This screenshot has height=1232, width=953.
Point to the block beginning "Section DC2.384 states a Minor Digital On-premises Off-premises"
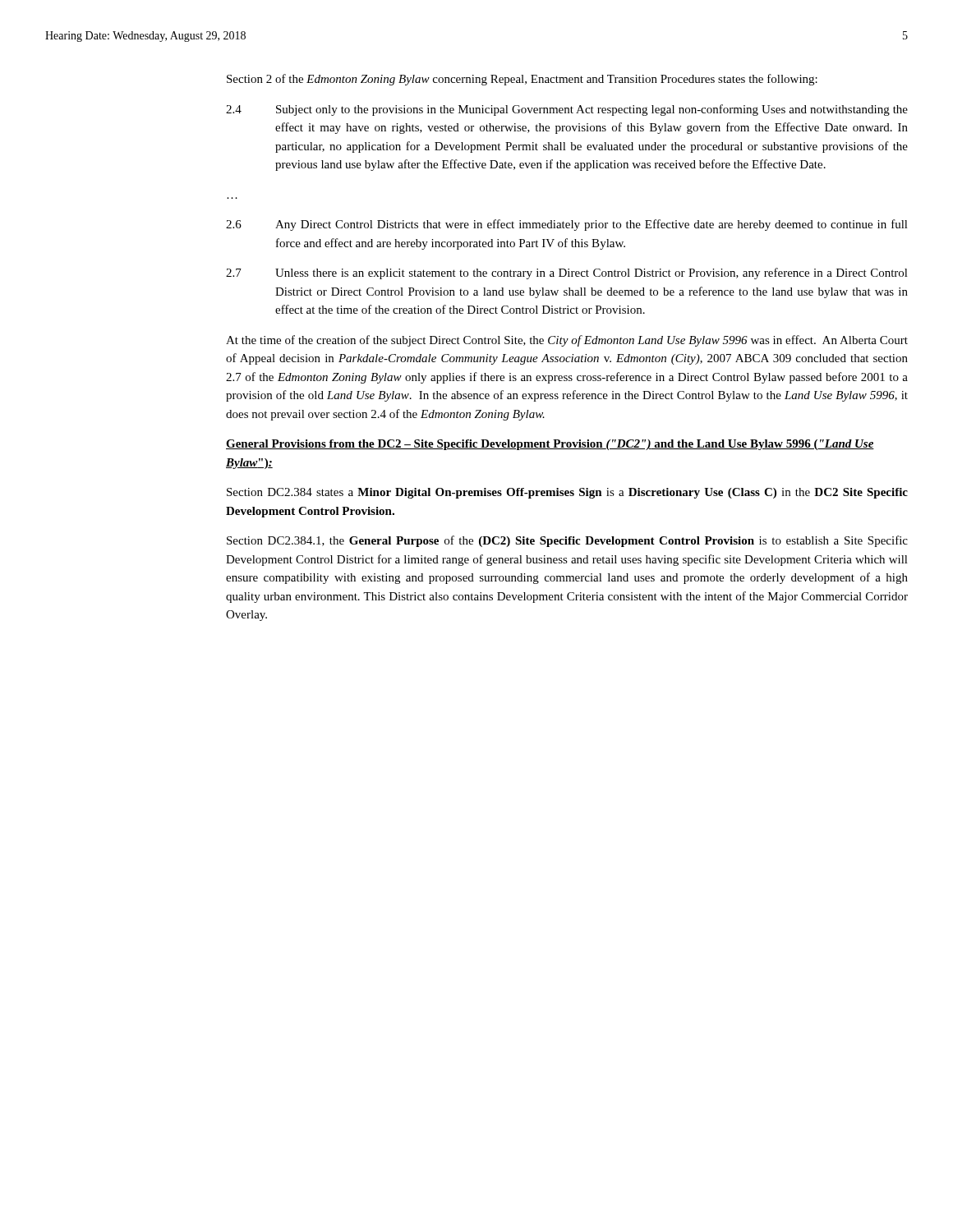tap(567, 501)
